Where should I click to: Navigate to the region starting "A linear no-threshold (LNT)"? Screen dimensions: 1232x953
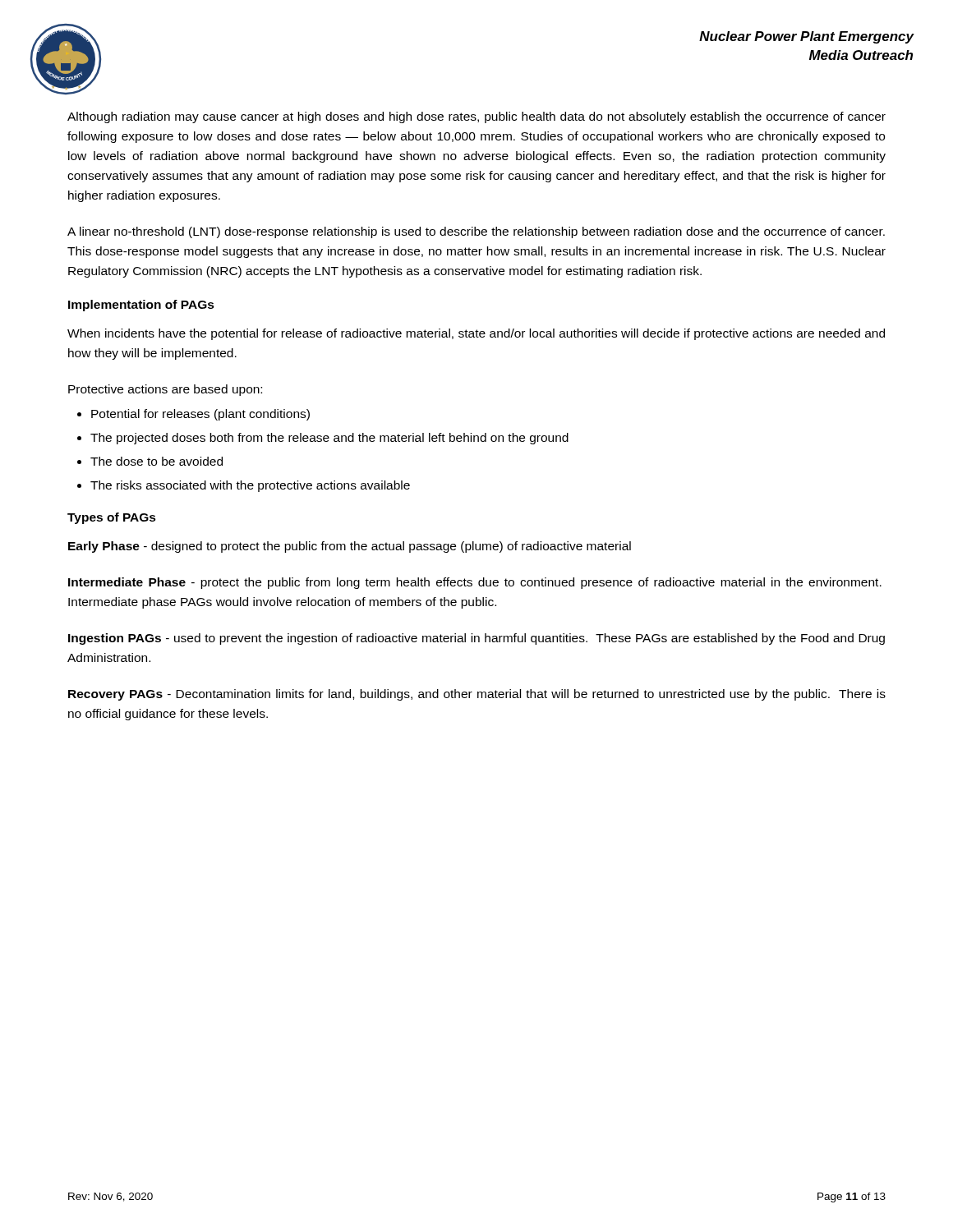coord(476,251)
